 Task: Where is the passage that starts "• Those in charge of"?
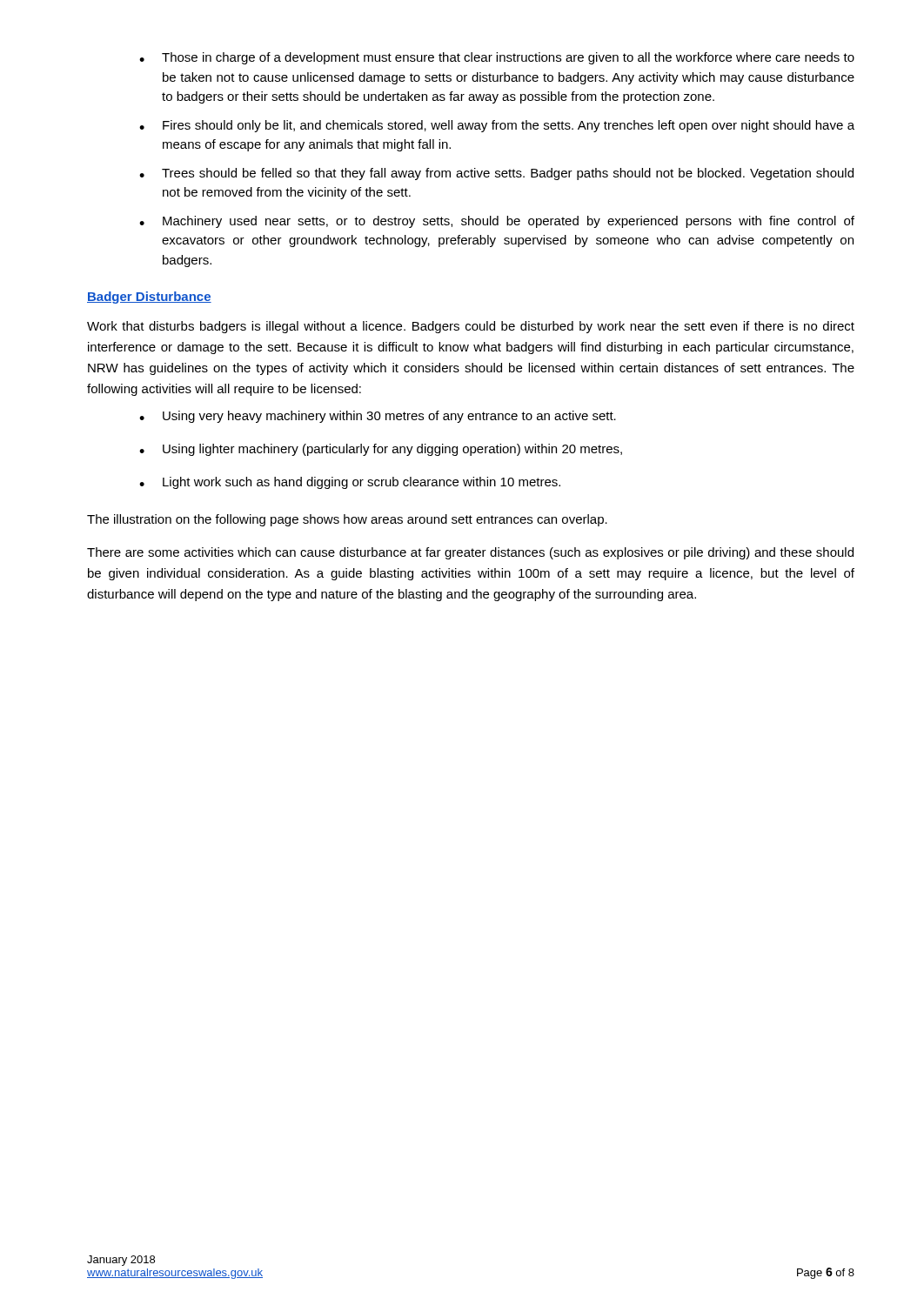[497, 77]
